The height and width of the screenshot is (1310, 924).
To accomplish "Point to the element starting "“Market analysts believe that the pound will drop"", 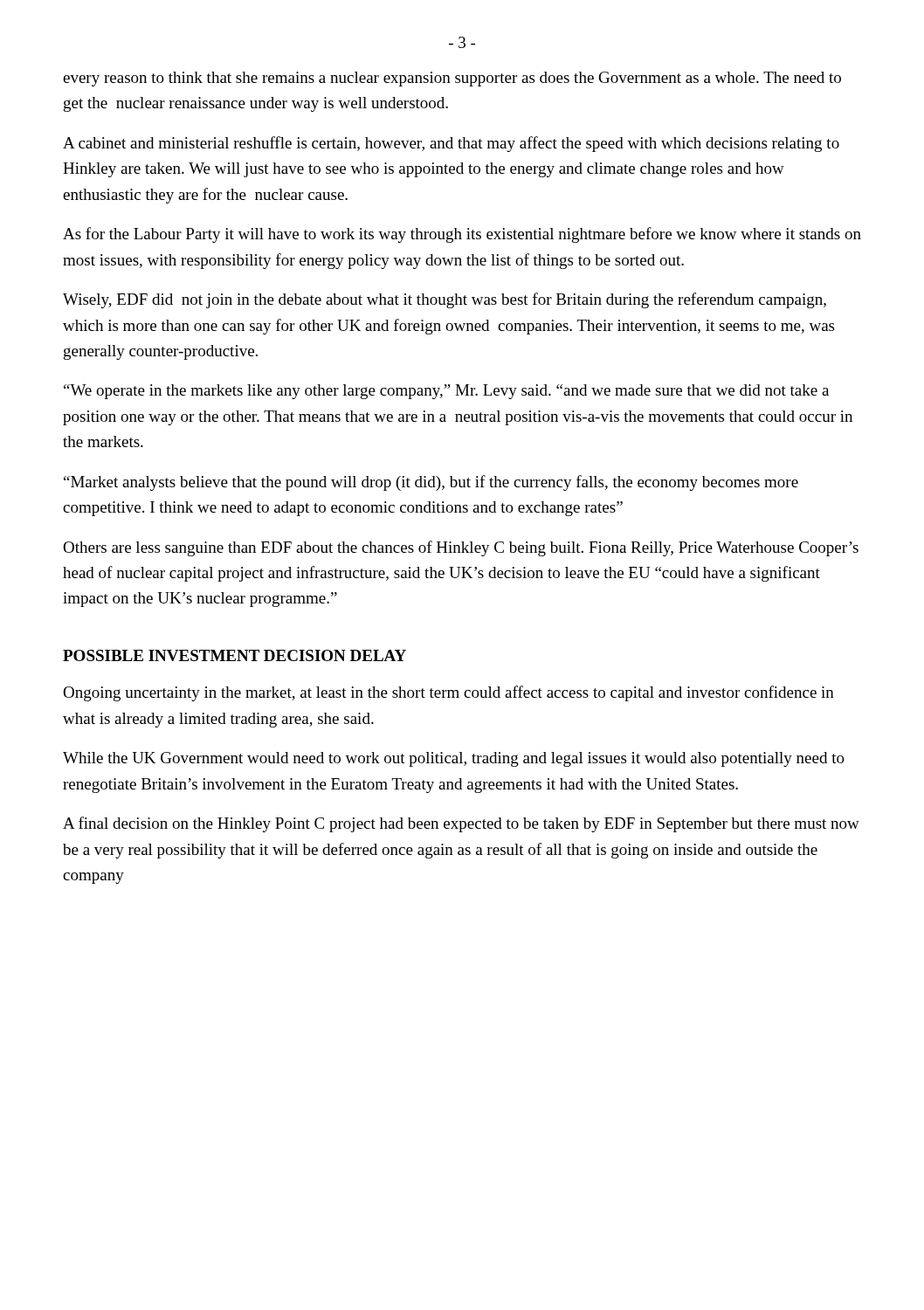I will pos(431,494).
